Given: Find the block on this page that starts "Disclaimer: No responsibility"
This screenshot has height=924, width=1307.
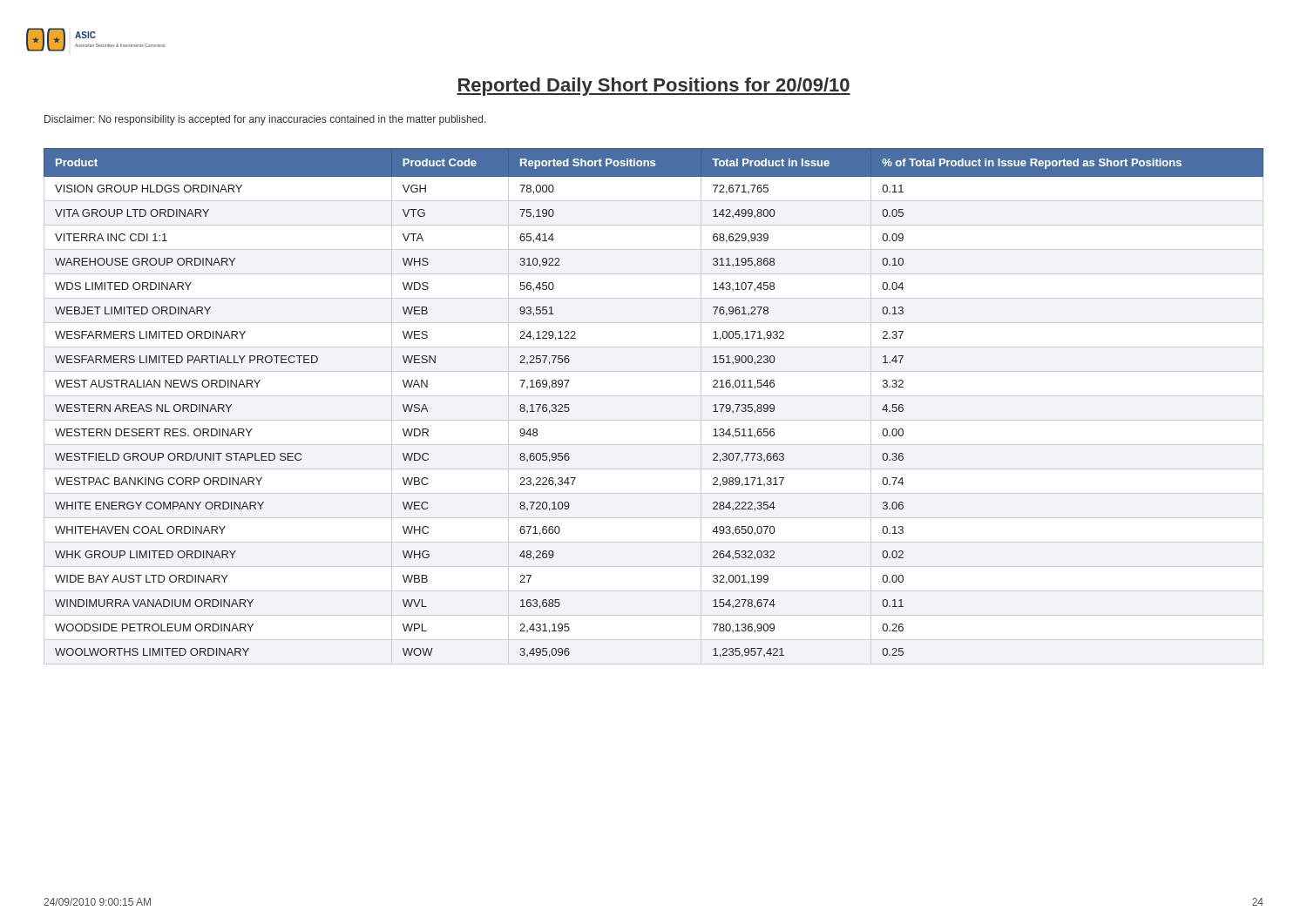Looking at the screenshot, I should (x=265, y=119).
